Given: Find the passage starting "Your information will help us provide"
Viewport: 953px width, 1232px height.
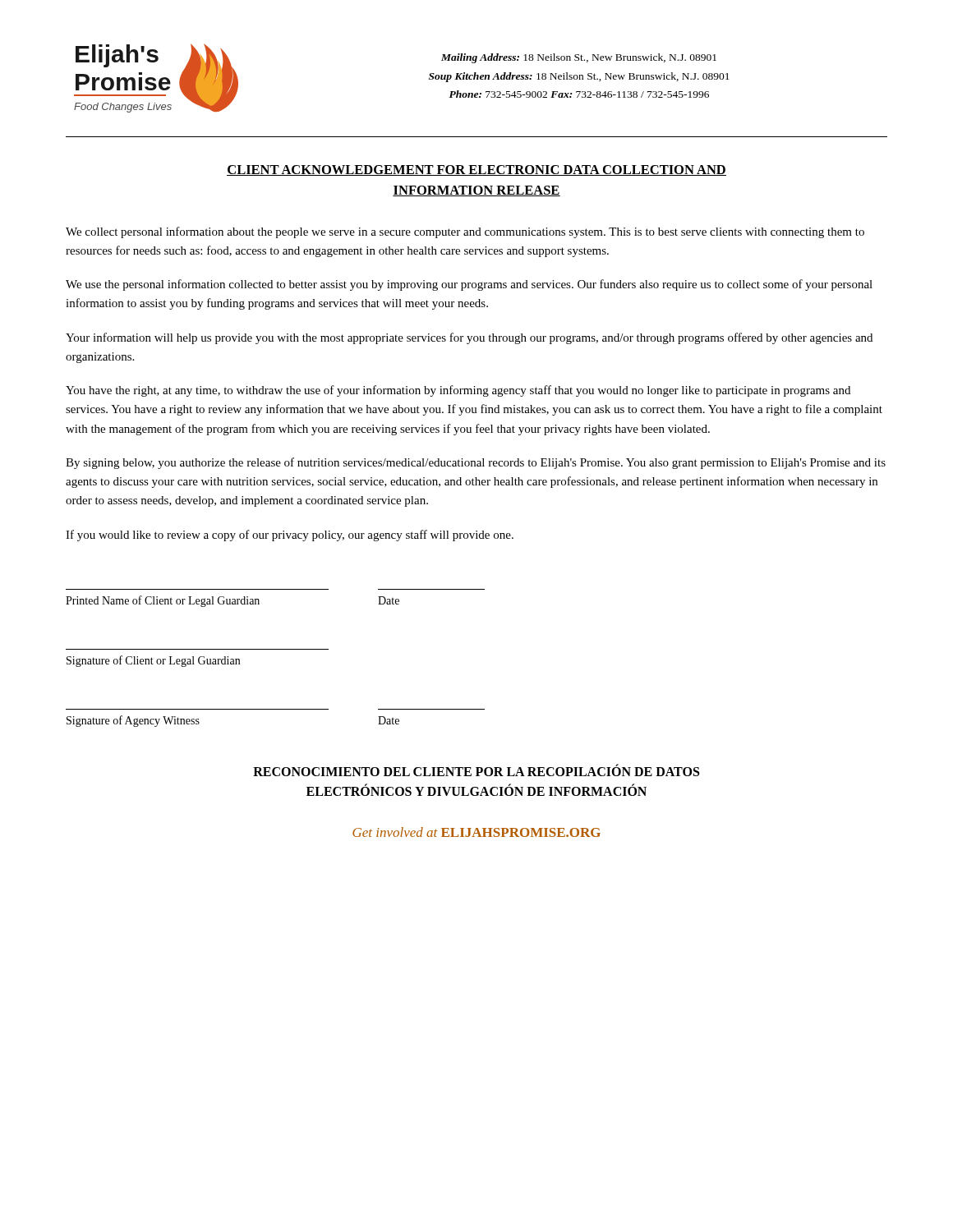Looking at the screenshot, I should (469, 347).
